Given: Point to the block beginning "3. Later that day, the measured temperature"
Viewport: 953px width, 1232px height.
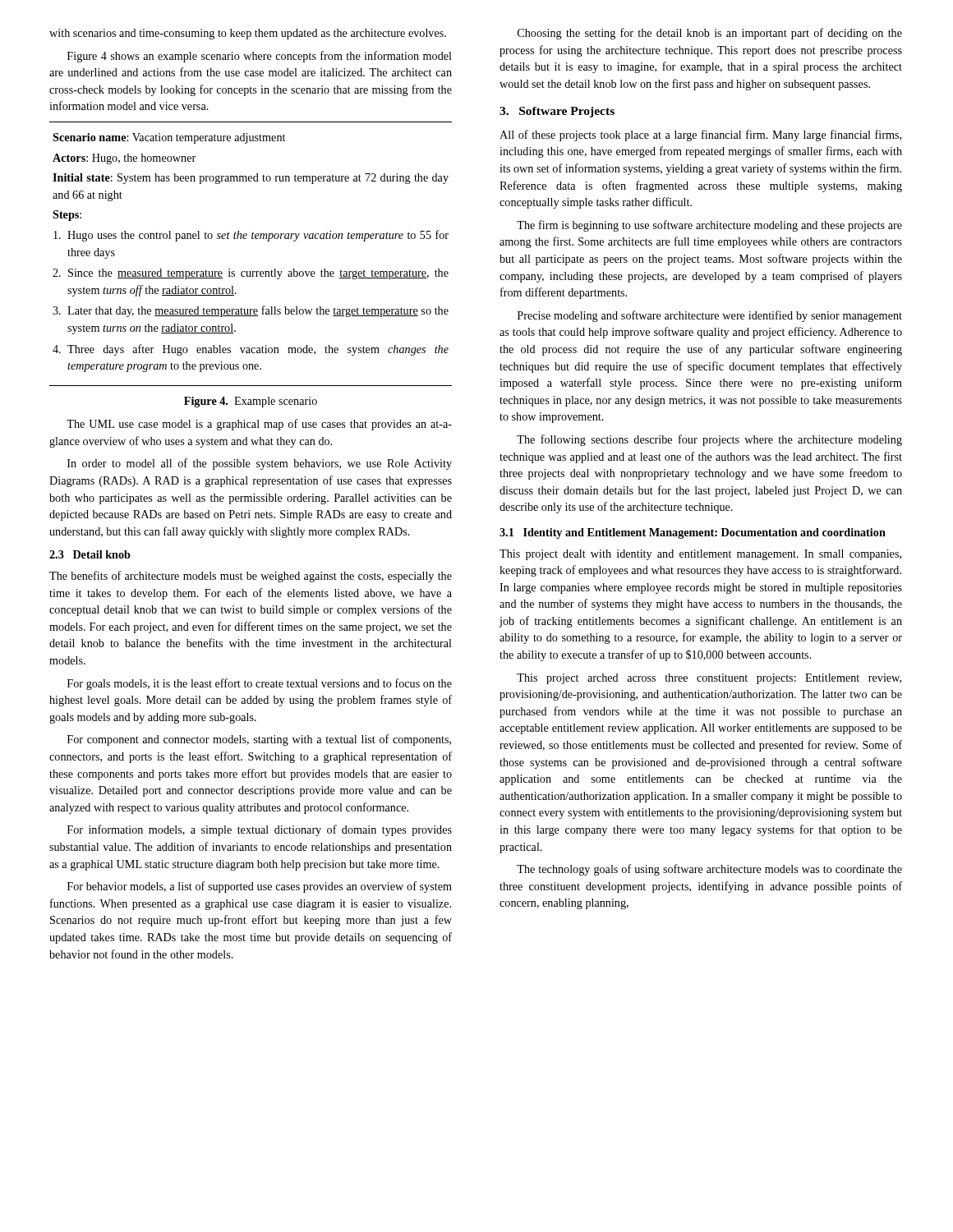Looking at the screenshot, I should 251,319.
